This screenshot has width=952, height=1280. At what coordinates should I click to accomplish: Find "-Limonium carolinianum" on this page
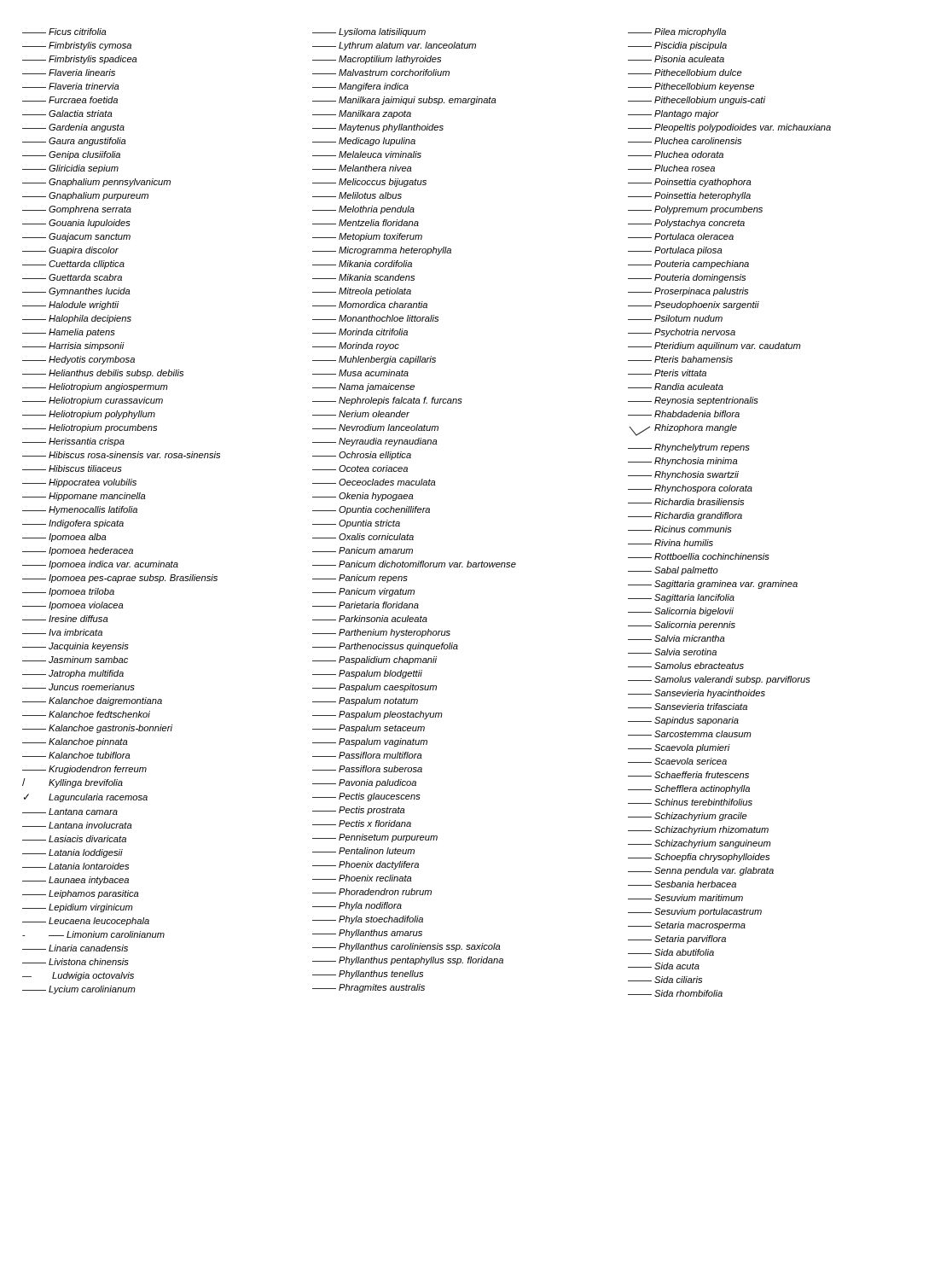pyautogui.click(x=93, y=934)
